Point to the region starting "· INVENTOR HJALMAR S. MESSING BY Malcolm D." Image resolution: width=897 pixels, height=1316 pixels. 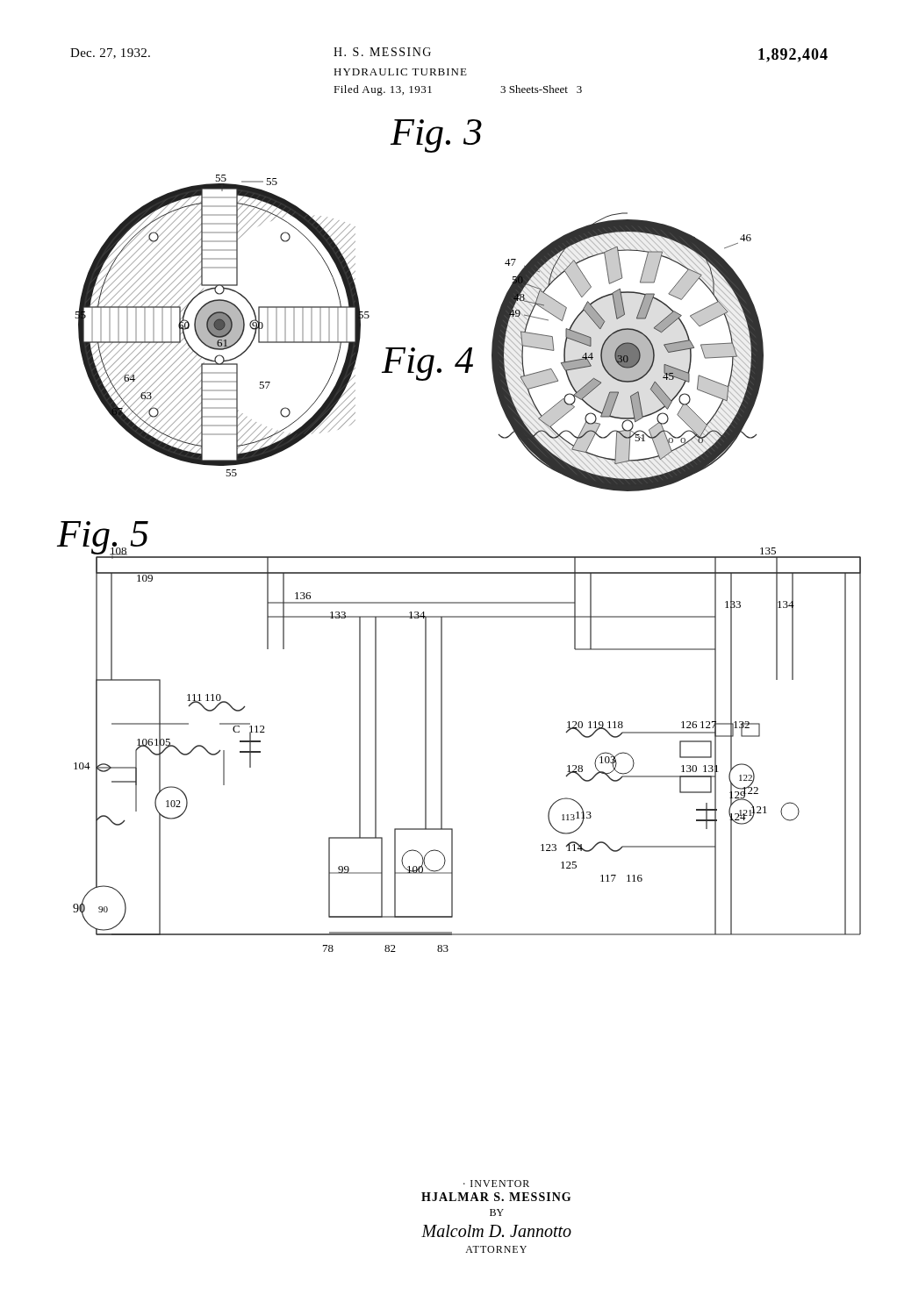click(497, 1217)
